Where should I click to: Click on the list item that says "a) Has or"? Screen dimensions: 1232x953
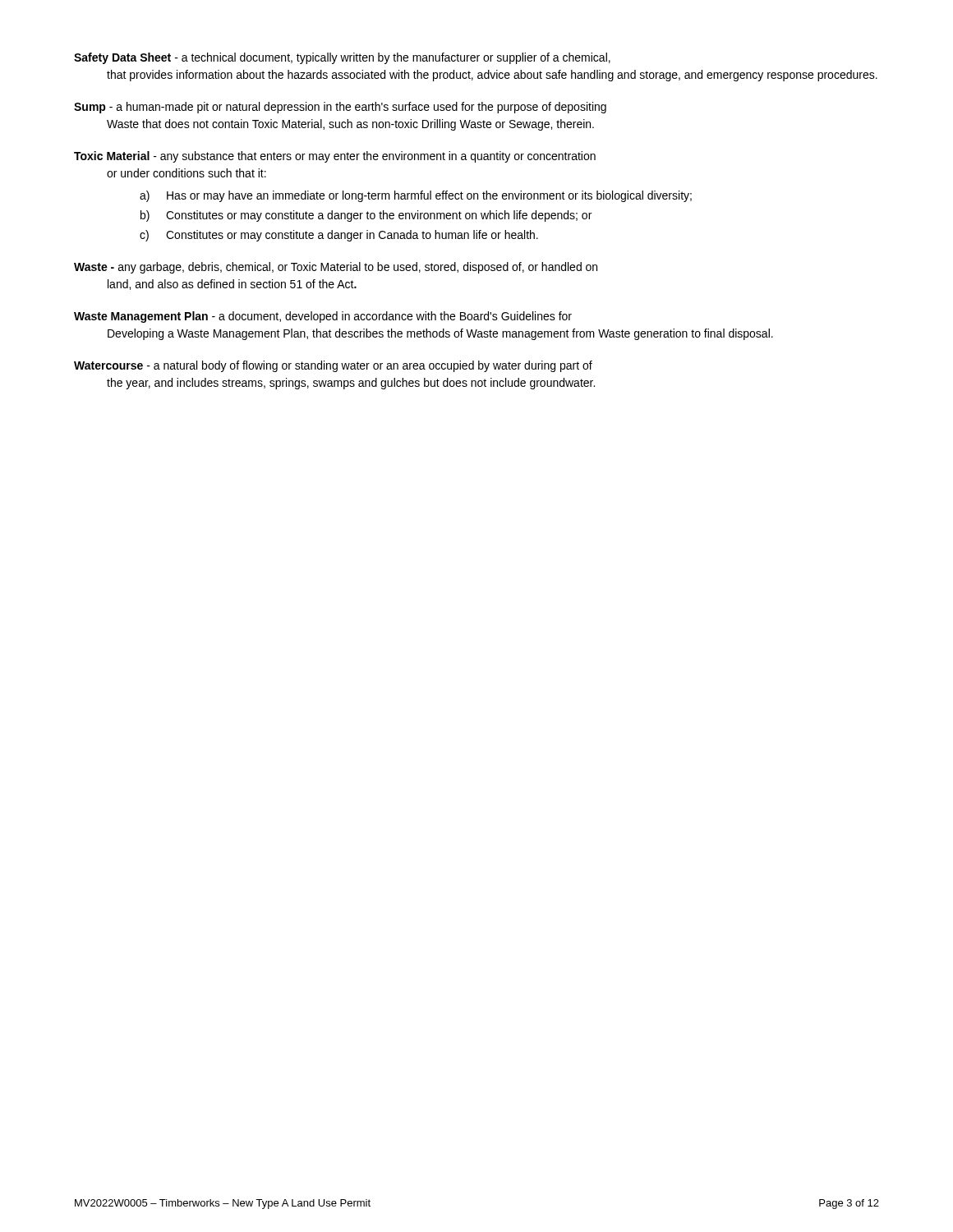(416, 196)
